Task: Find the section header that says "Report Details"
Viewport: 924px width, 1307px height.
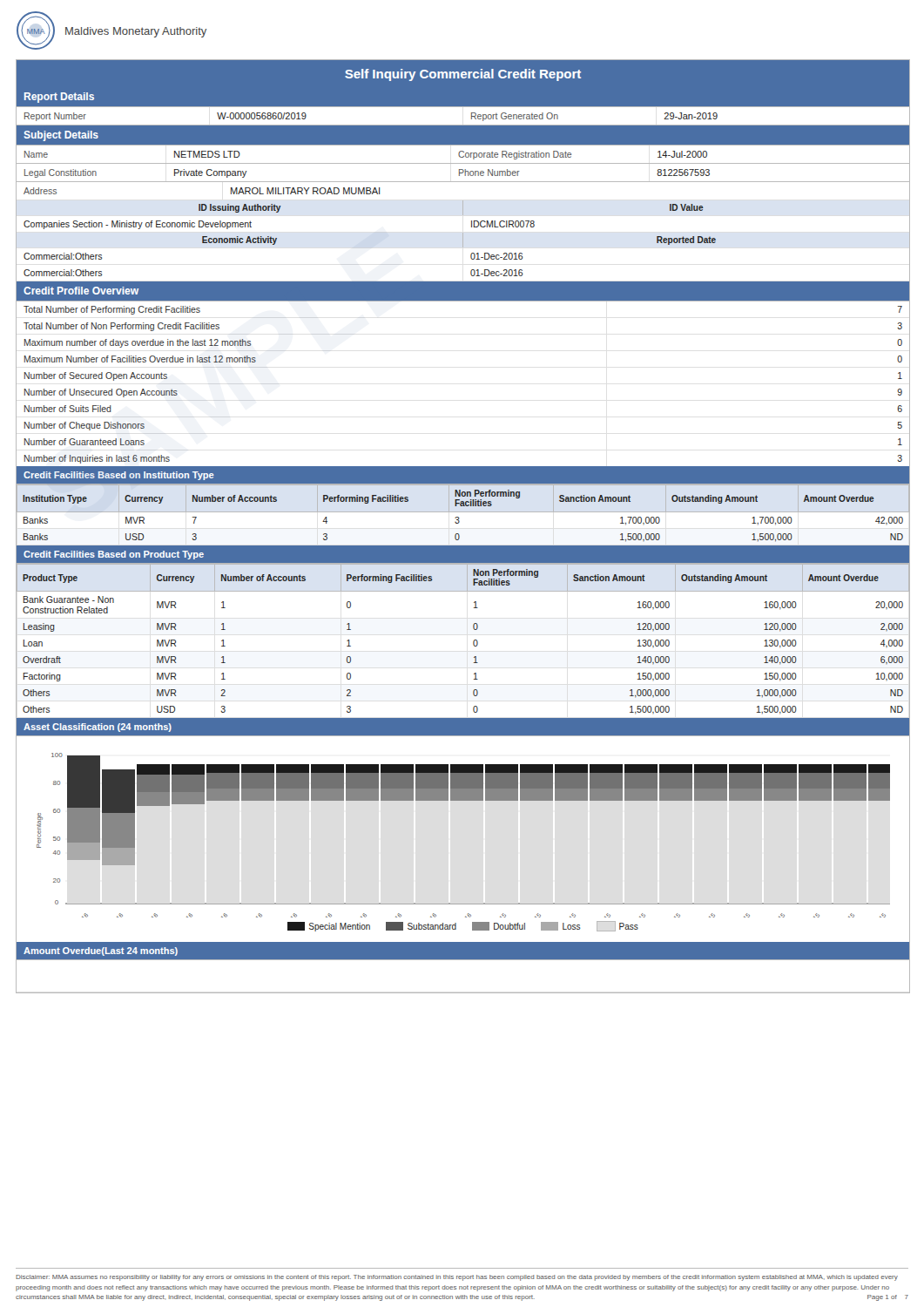Action: click(x=59, y=97)
